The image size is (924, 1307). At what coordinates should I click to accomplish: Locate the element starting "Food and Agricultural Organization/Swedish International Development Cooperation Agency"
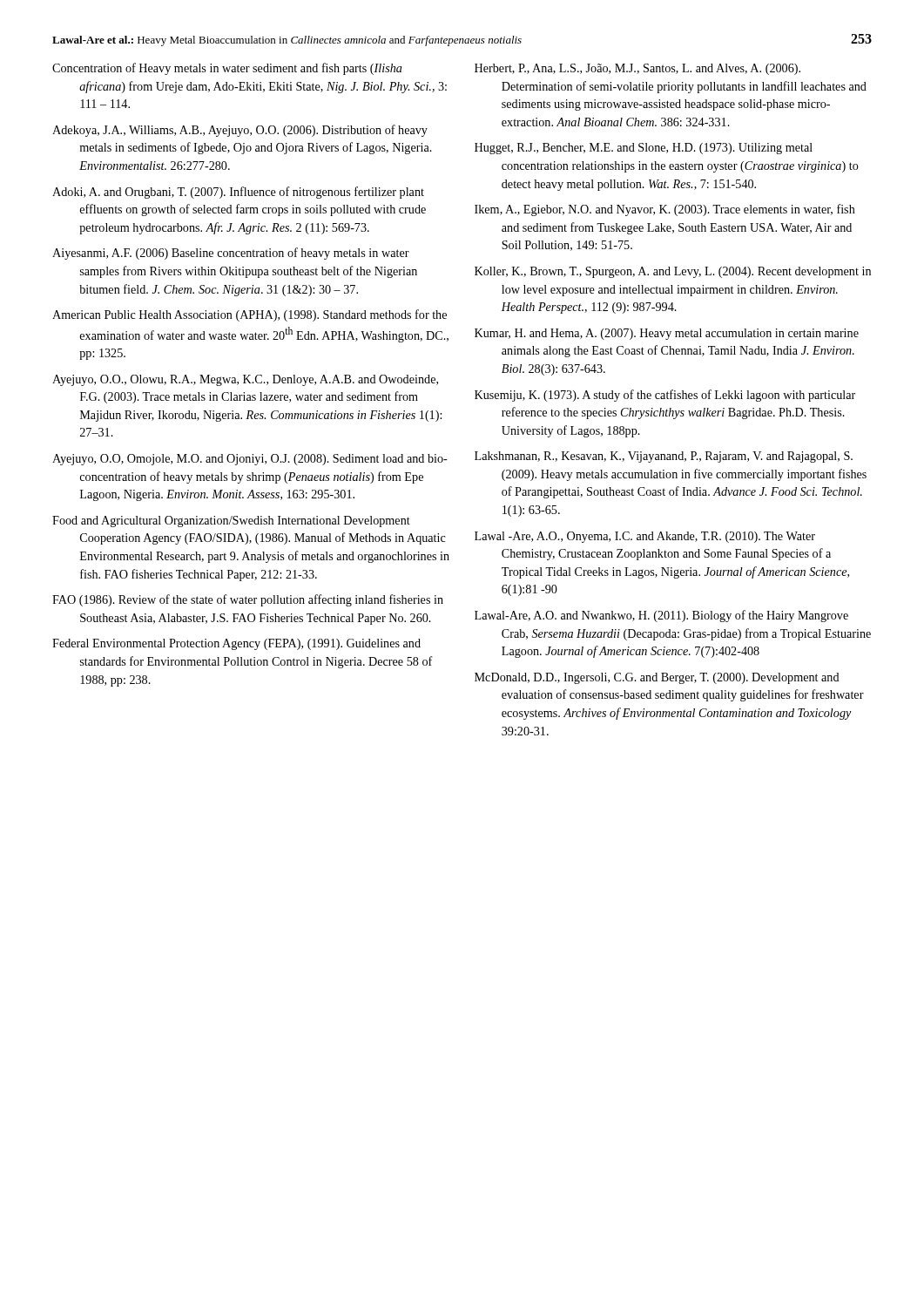click(251, 547)
